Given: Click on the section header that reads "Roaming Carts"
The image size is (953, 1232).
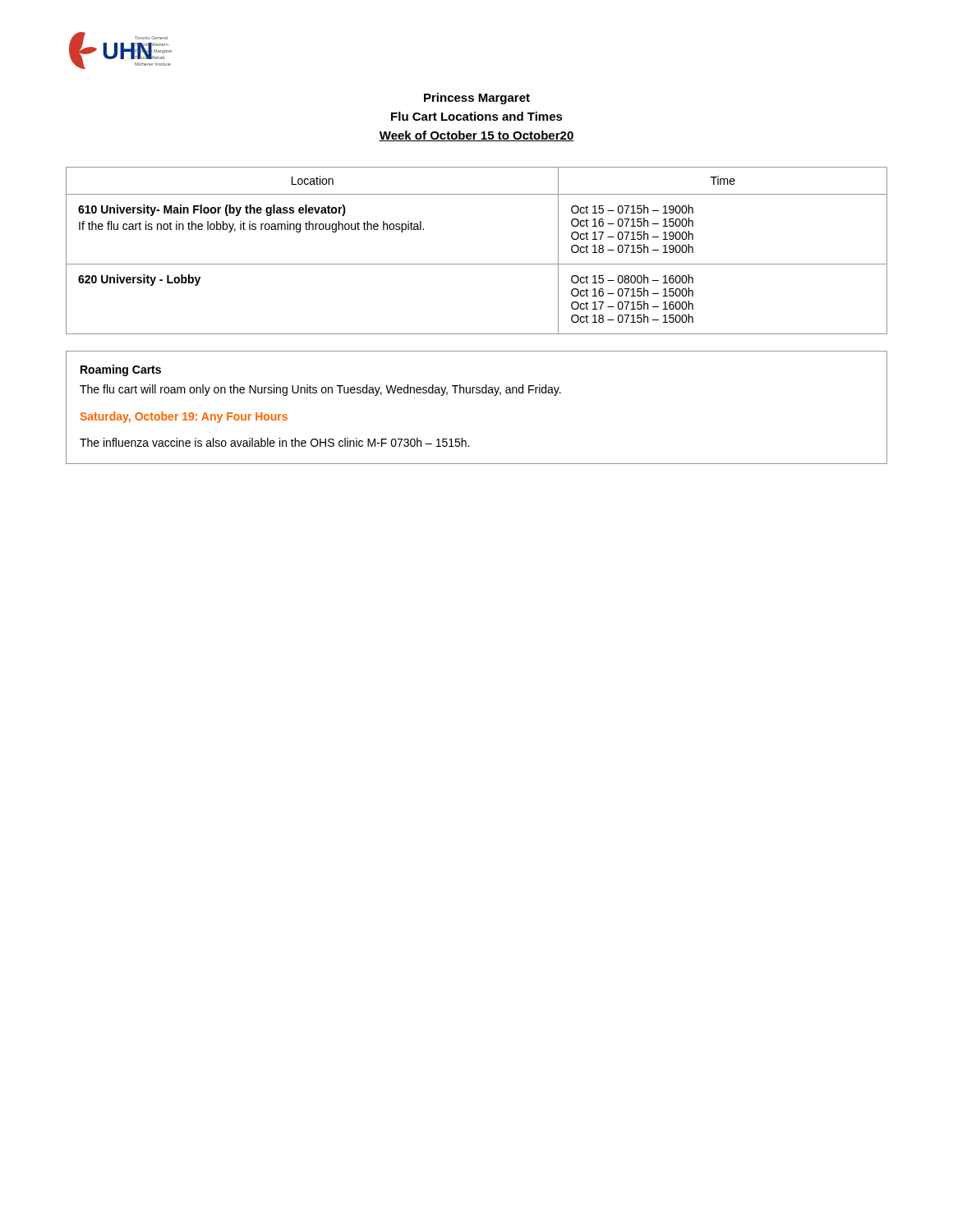Looking at the screenshot, I should [121, 370].
